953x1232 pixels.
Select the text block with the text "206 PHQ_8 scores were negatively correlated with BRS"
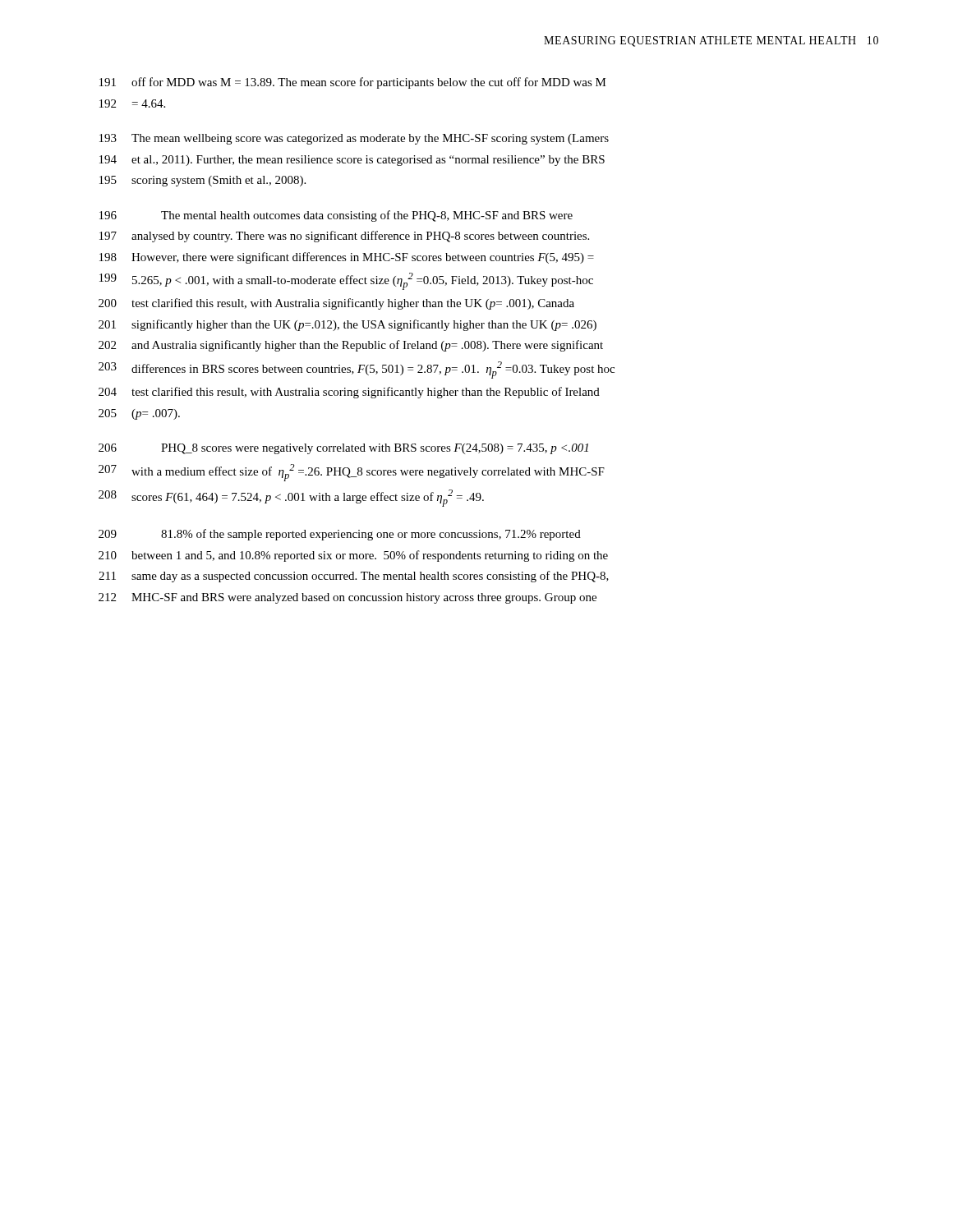click(x=476, y=474)
